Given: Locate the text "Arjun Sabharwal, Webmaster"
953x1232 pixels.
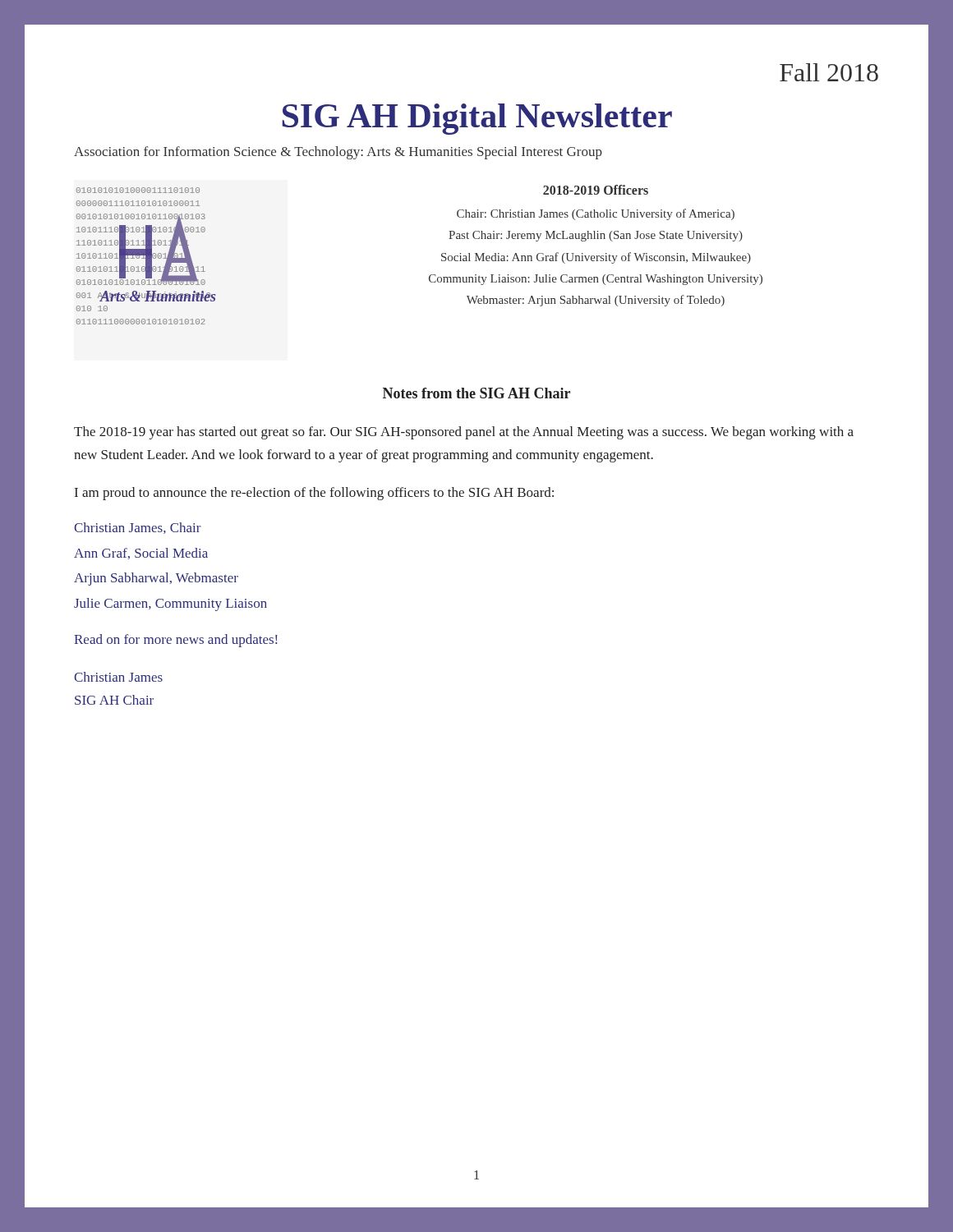Looking at the screenshot, I should [x=156, y=578].
